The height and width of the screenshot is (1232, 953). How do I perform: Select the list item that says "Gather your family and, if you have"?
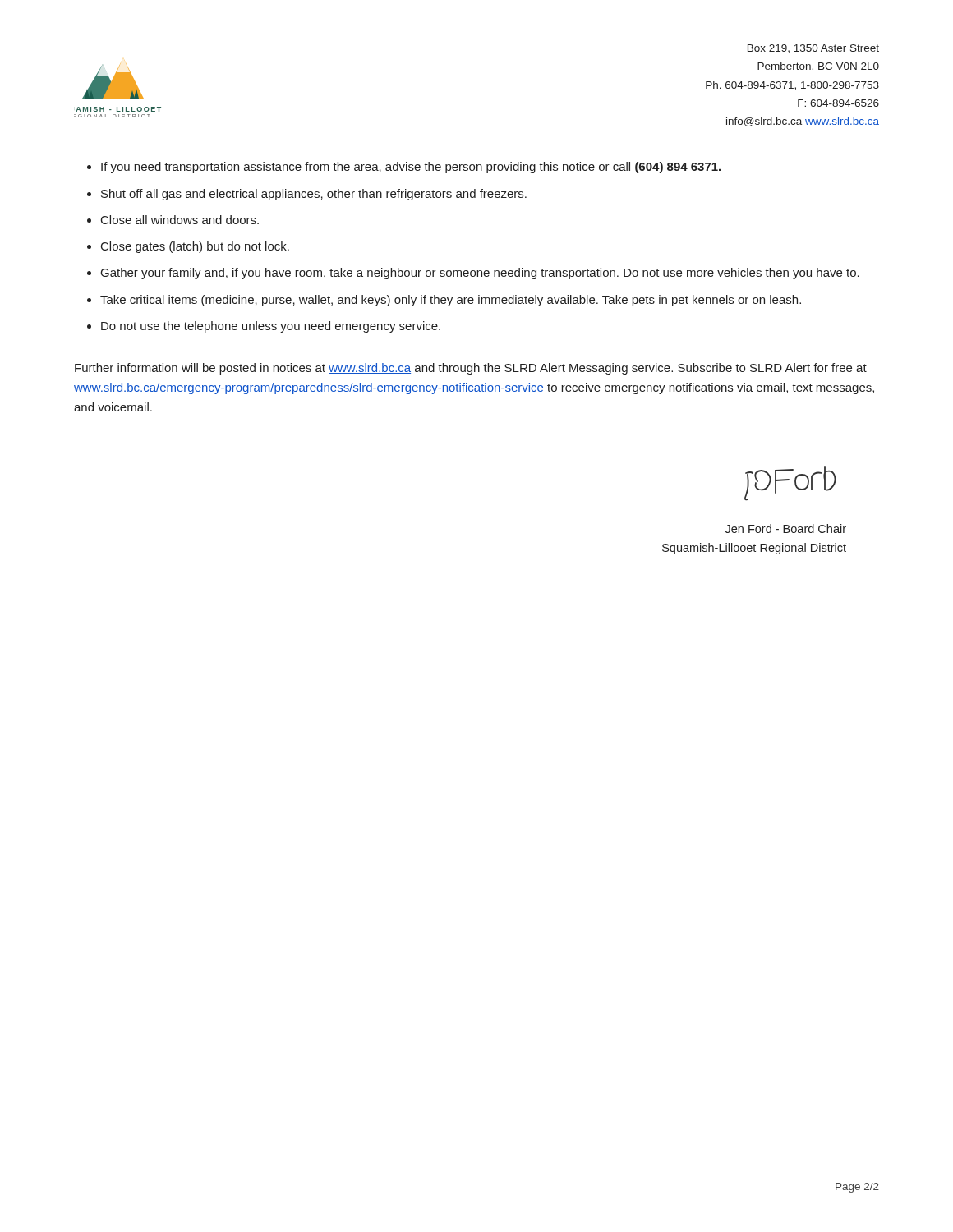tap(480, 273)
